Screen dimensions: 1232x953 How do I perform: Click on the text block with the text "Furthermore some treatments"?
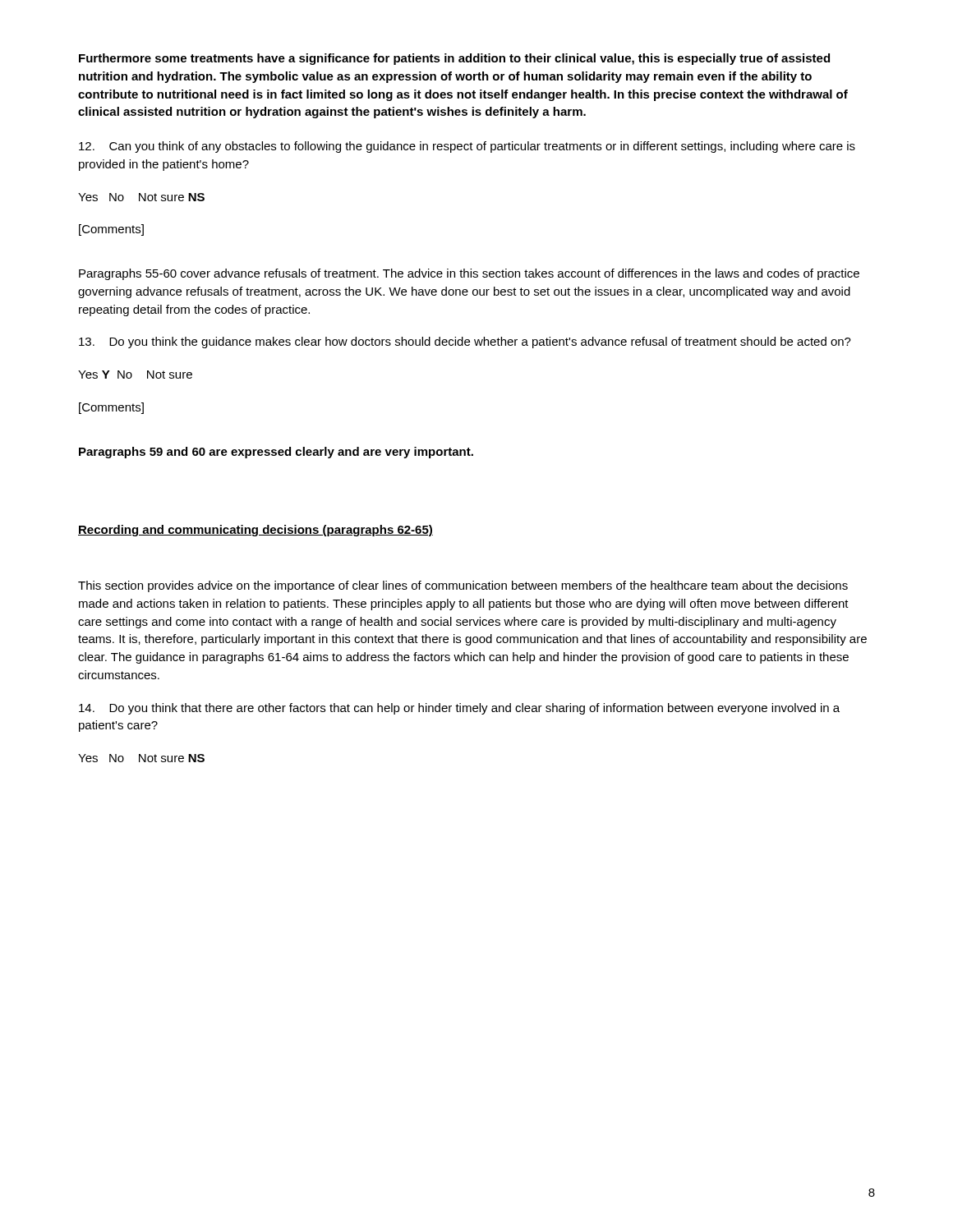click(x=463, y=85)
